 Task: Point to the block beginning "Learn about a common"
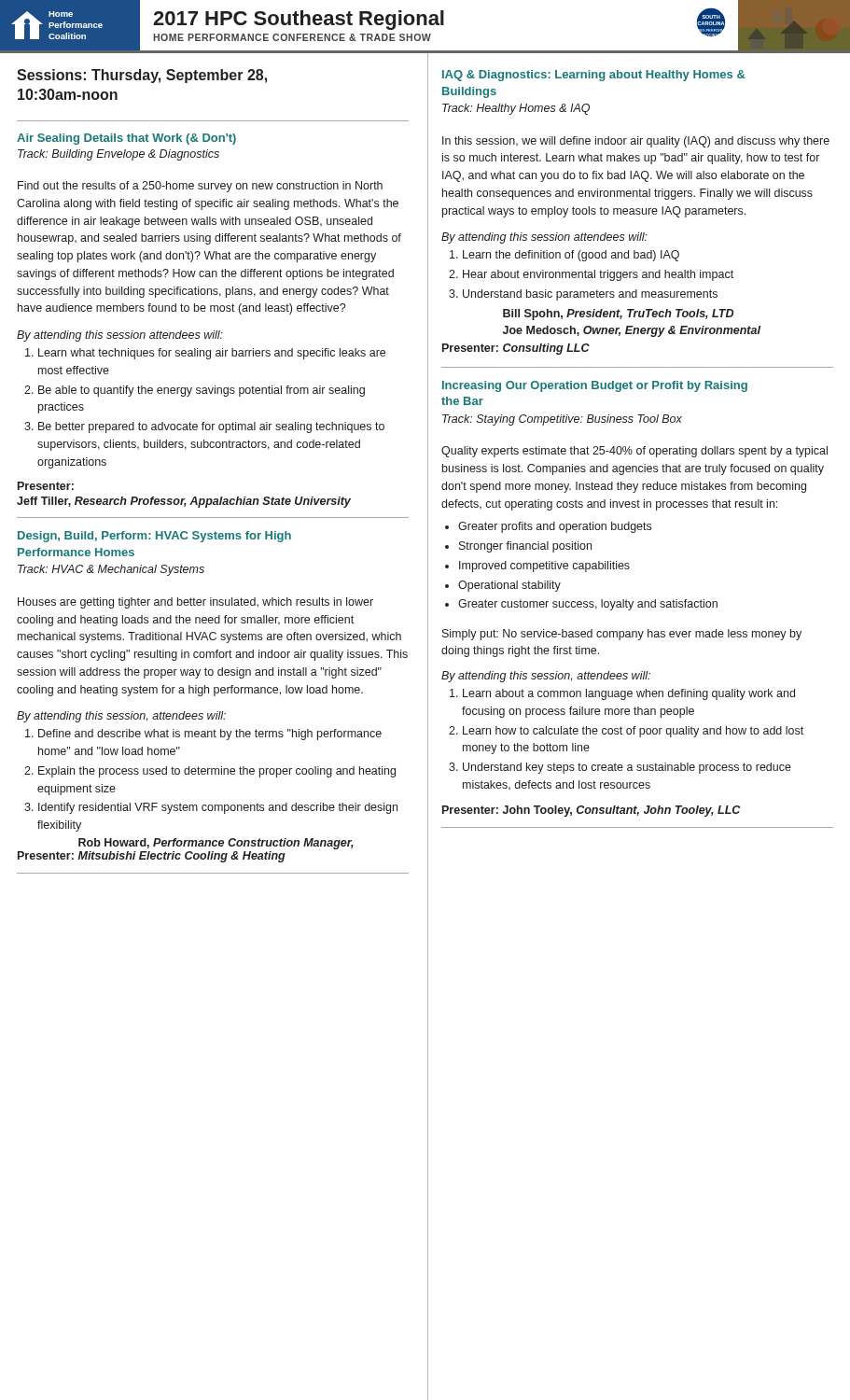pos(637,740)
